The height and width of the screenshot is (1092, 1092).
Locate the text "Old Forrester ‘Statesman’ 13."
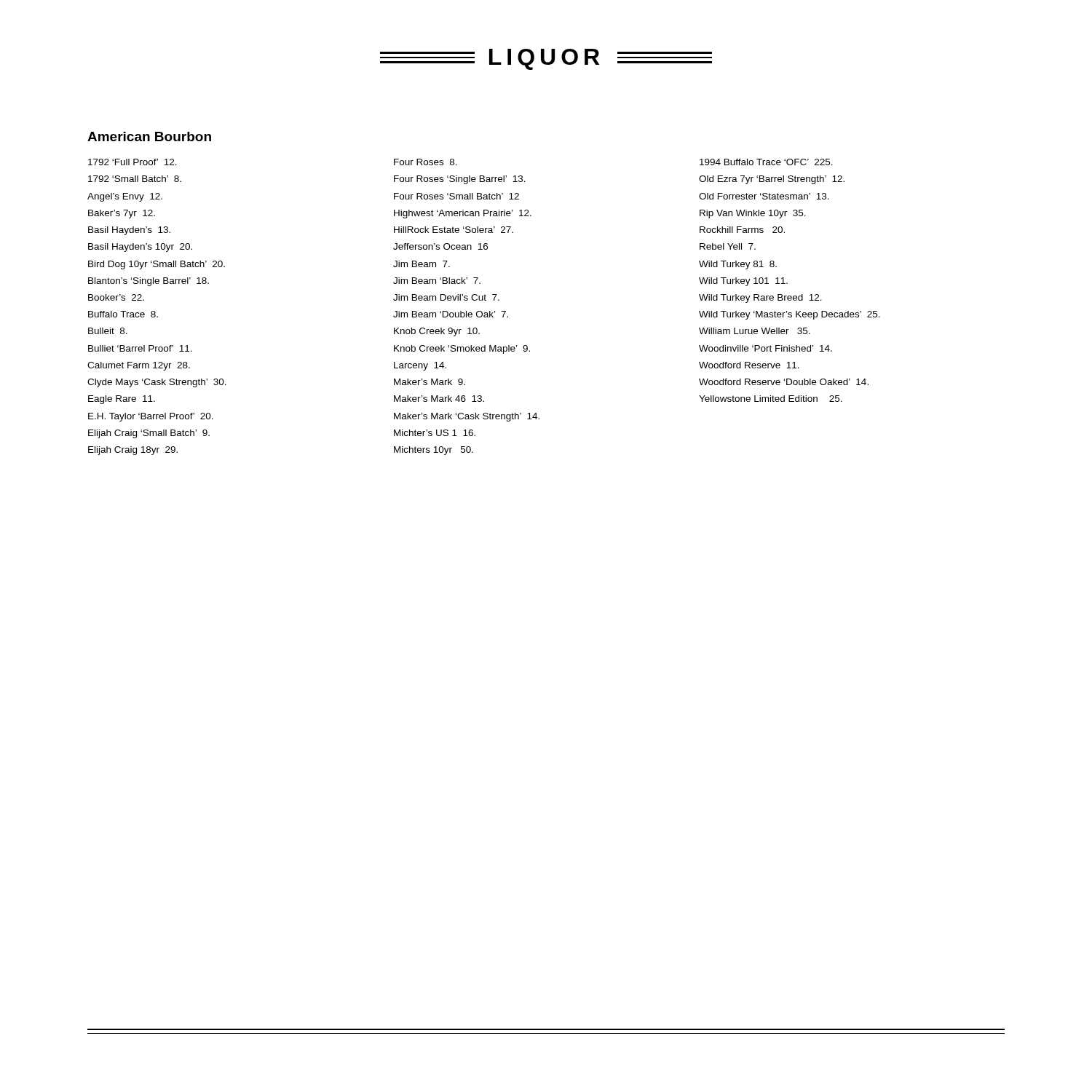[x=764, y=196]
